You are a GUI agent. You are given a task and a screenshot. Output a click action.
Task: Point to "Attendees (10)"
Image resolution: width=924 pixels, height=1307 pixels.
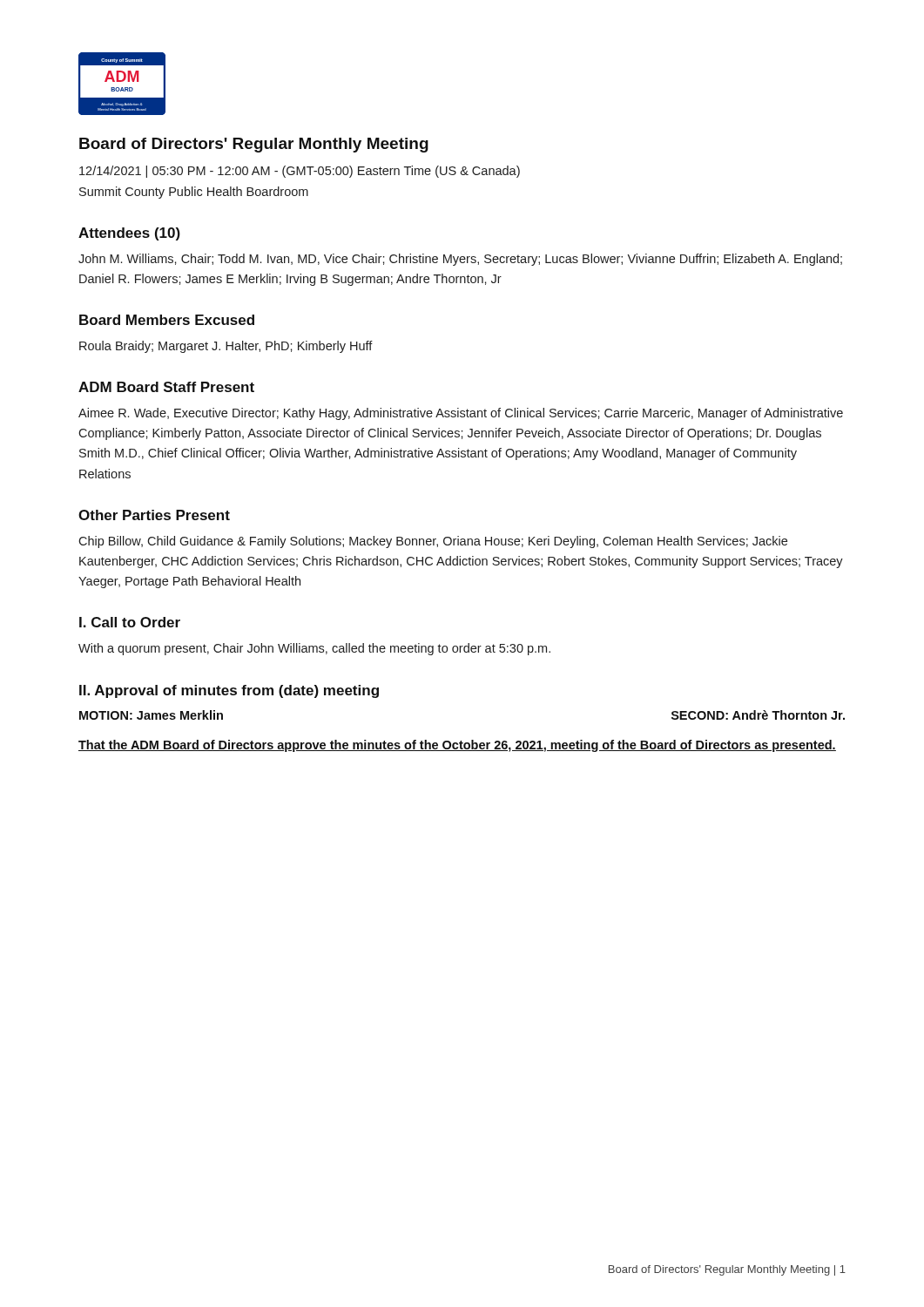click(x=129, y=234)
